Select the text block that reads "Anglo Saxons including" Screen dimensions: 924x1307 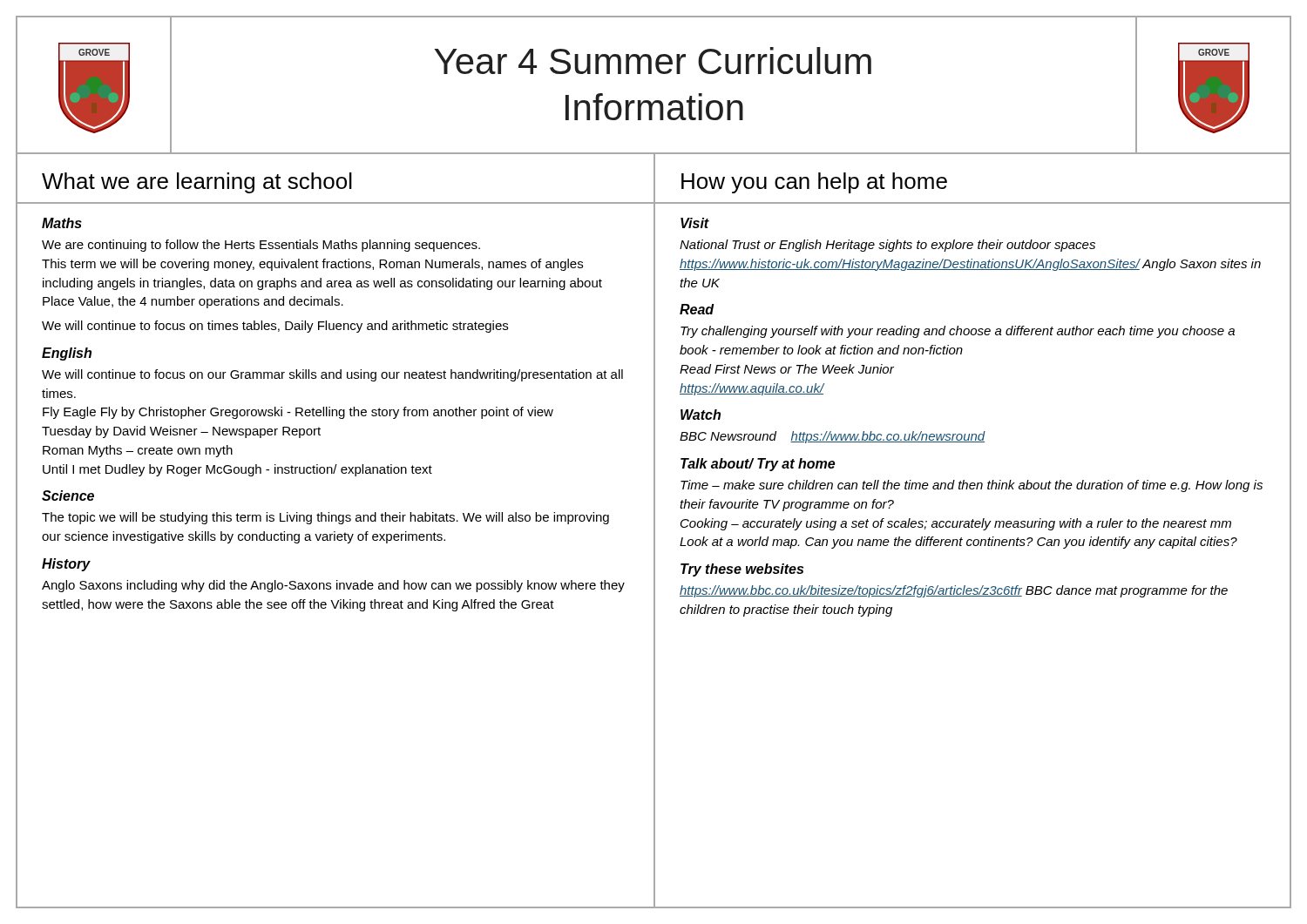coord(333,594)
